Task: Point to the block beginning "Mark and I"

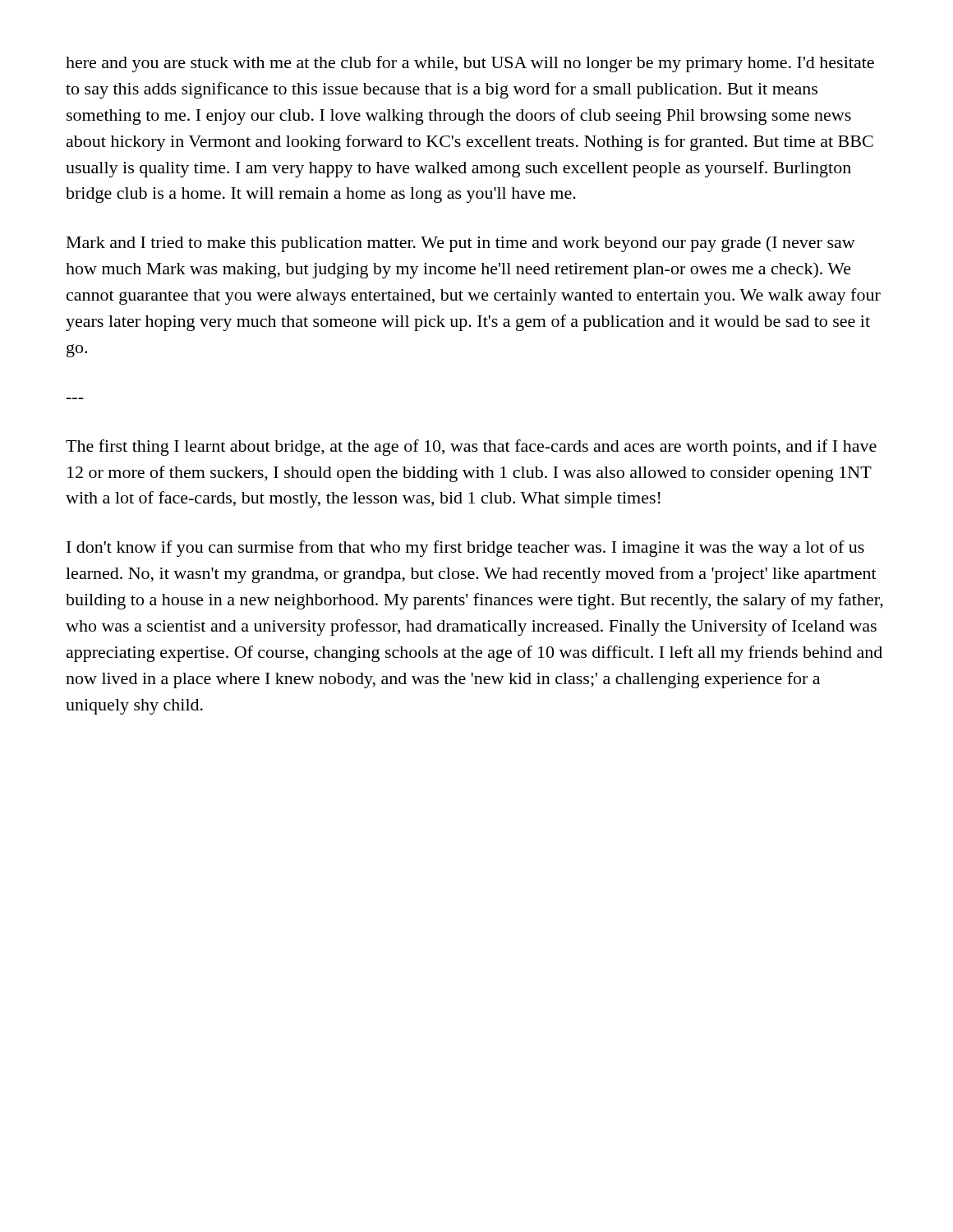Action: pos(473,295)
